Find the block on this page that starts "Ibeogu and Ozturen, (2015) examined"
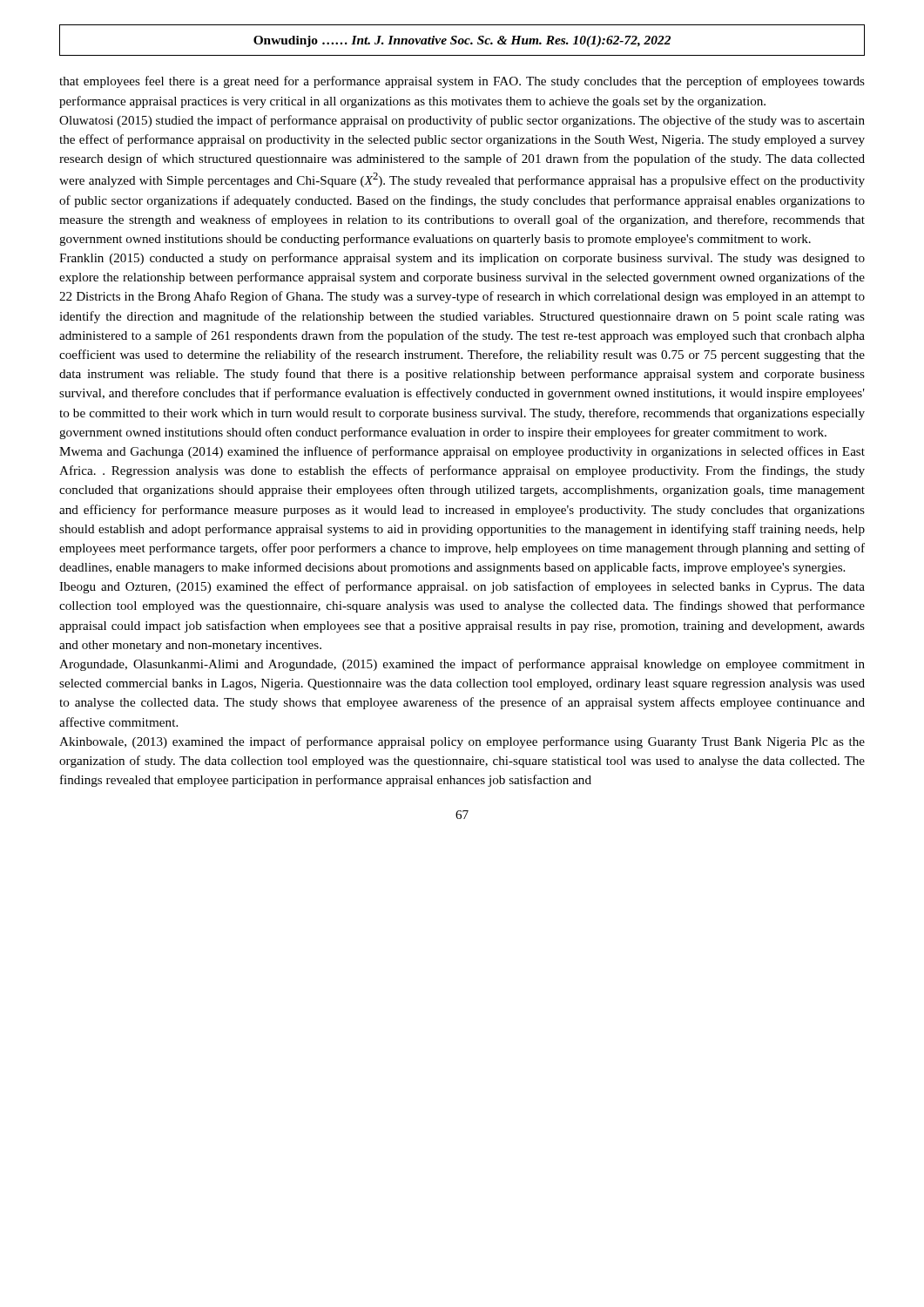Screen dimensions: 1307x924 462,615
